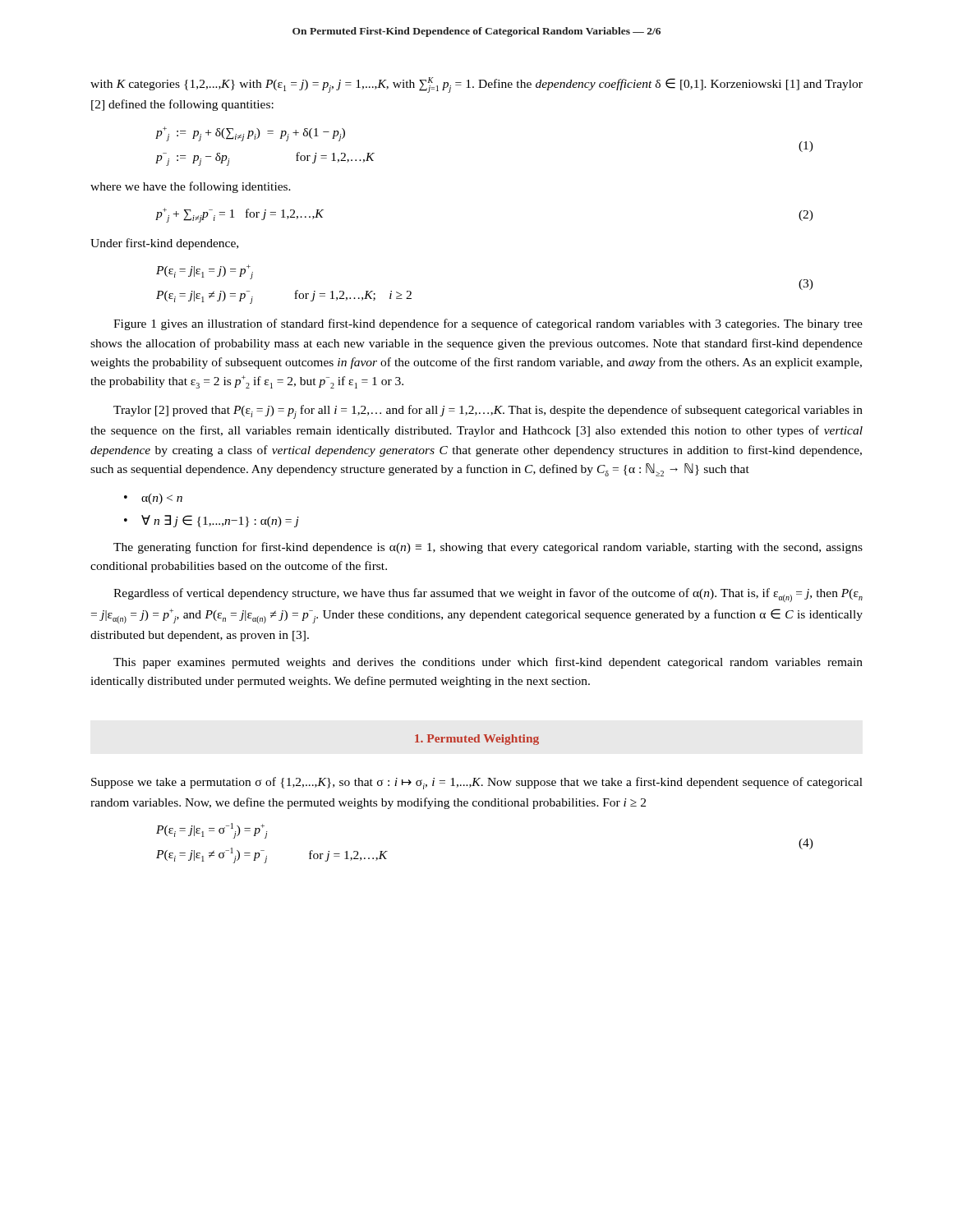Image resolution: width=953 pixels, height=1232 pixels.
Task: Navigate to the element starting "p+j := pj"
Action: pyautogui.click(x=299, y=152)
